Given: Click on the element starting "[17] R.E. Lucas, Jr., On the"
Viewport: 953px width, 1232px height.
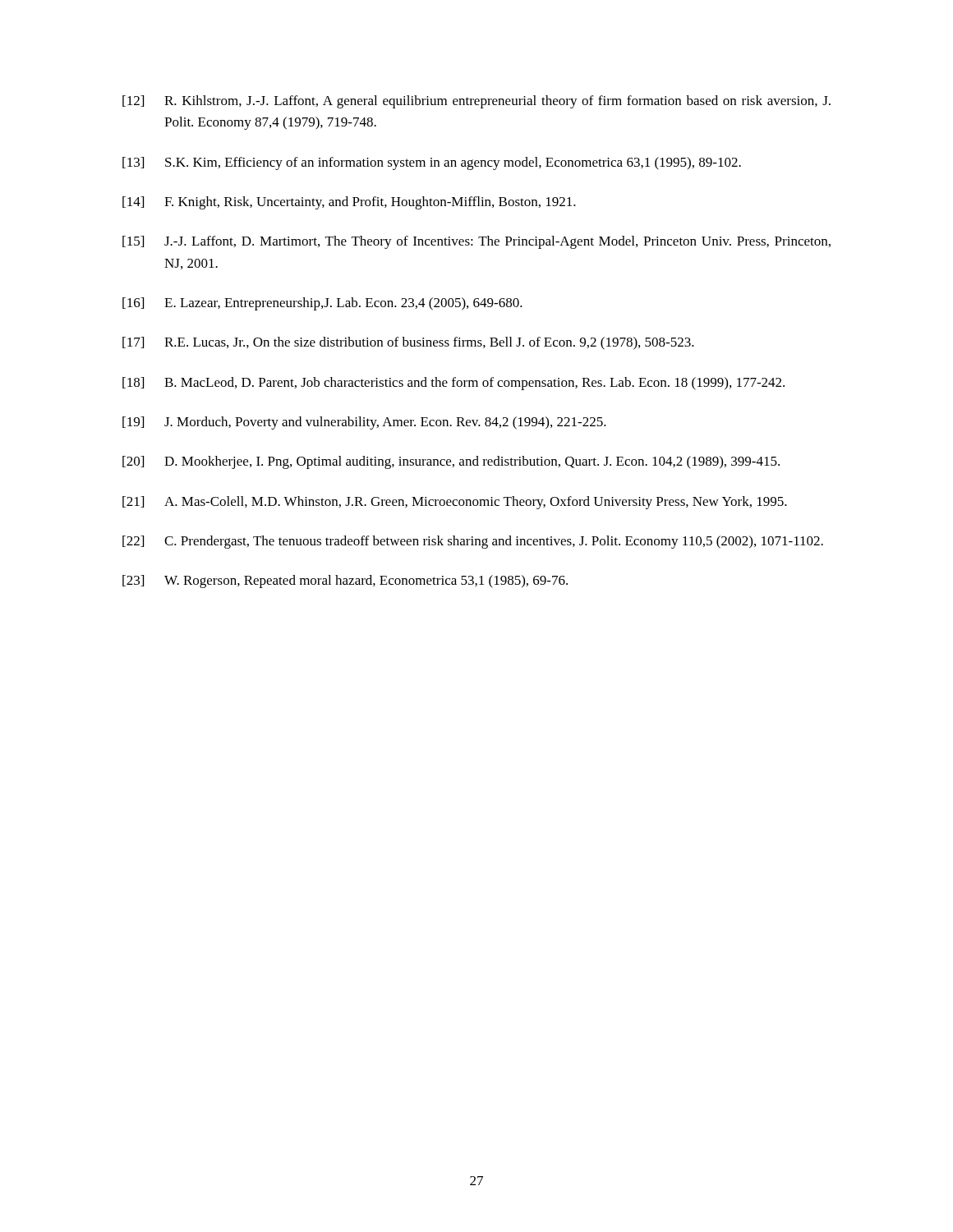Looking at the screenshot, I should click(x=476, y=343).
